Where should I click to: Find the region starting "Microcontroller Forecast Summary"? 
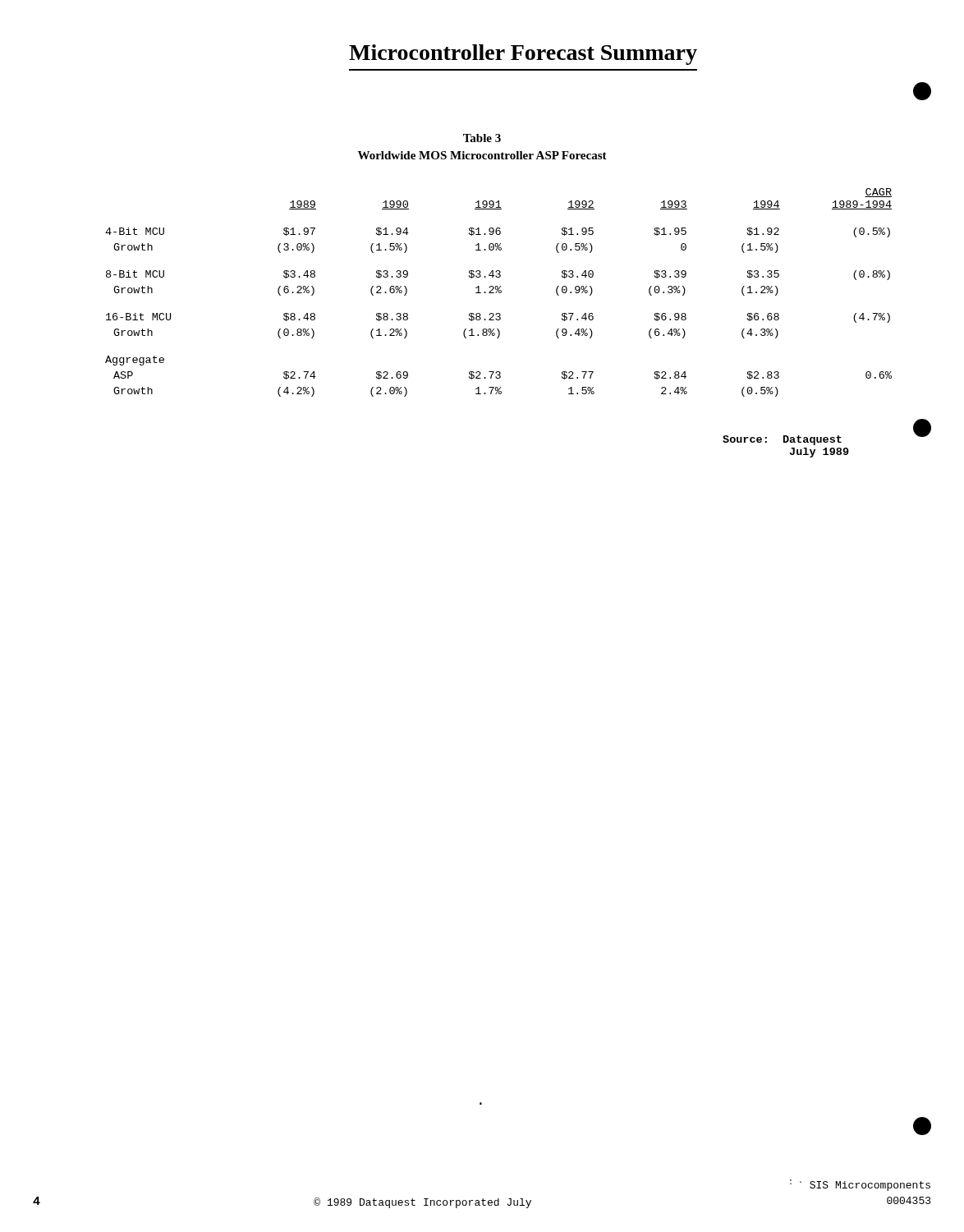coord(523,55)
